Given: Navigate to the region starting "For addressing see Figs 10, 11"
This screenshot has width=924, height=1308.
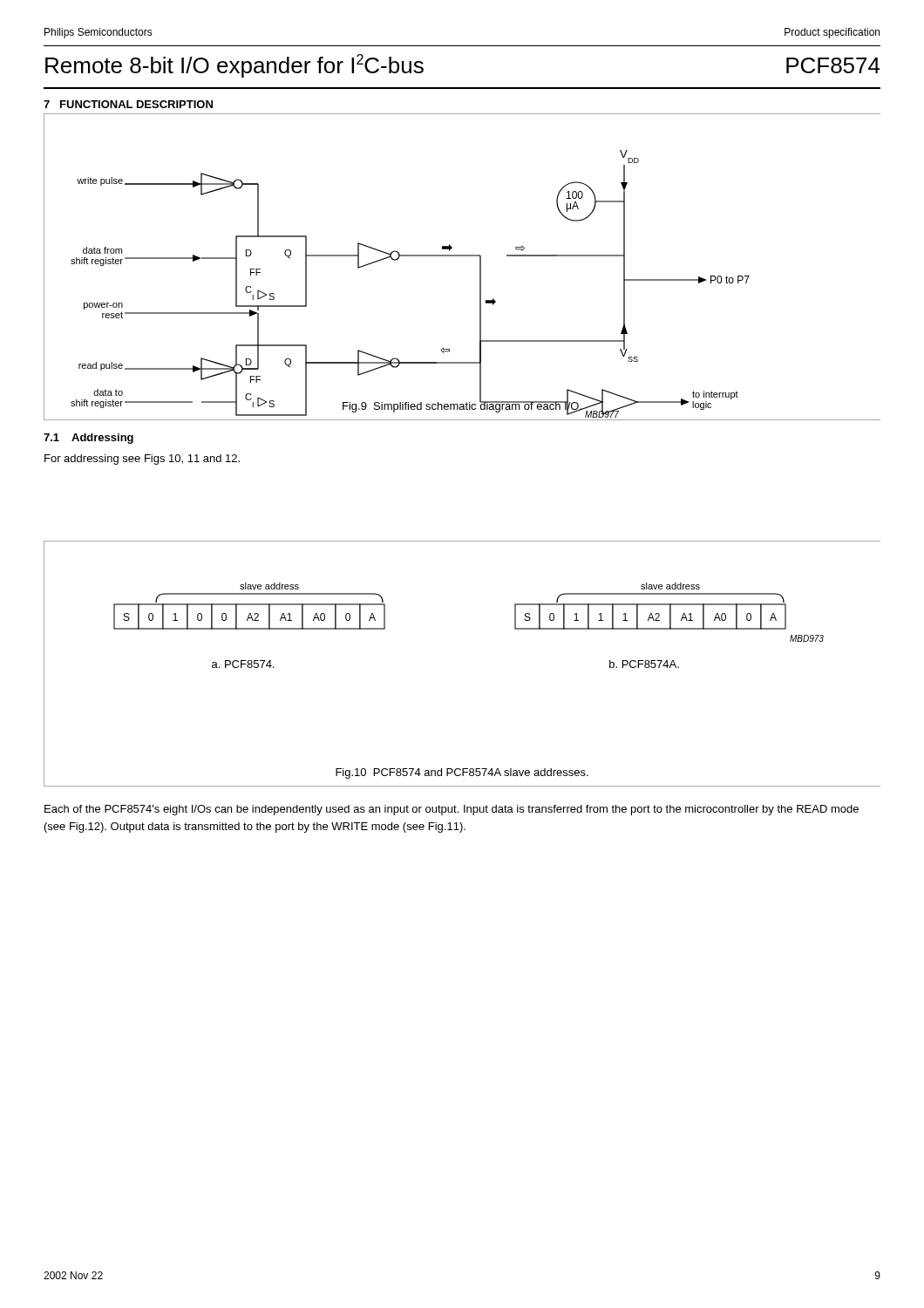Looking at the screenshot, I should coord(142,458).
